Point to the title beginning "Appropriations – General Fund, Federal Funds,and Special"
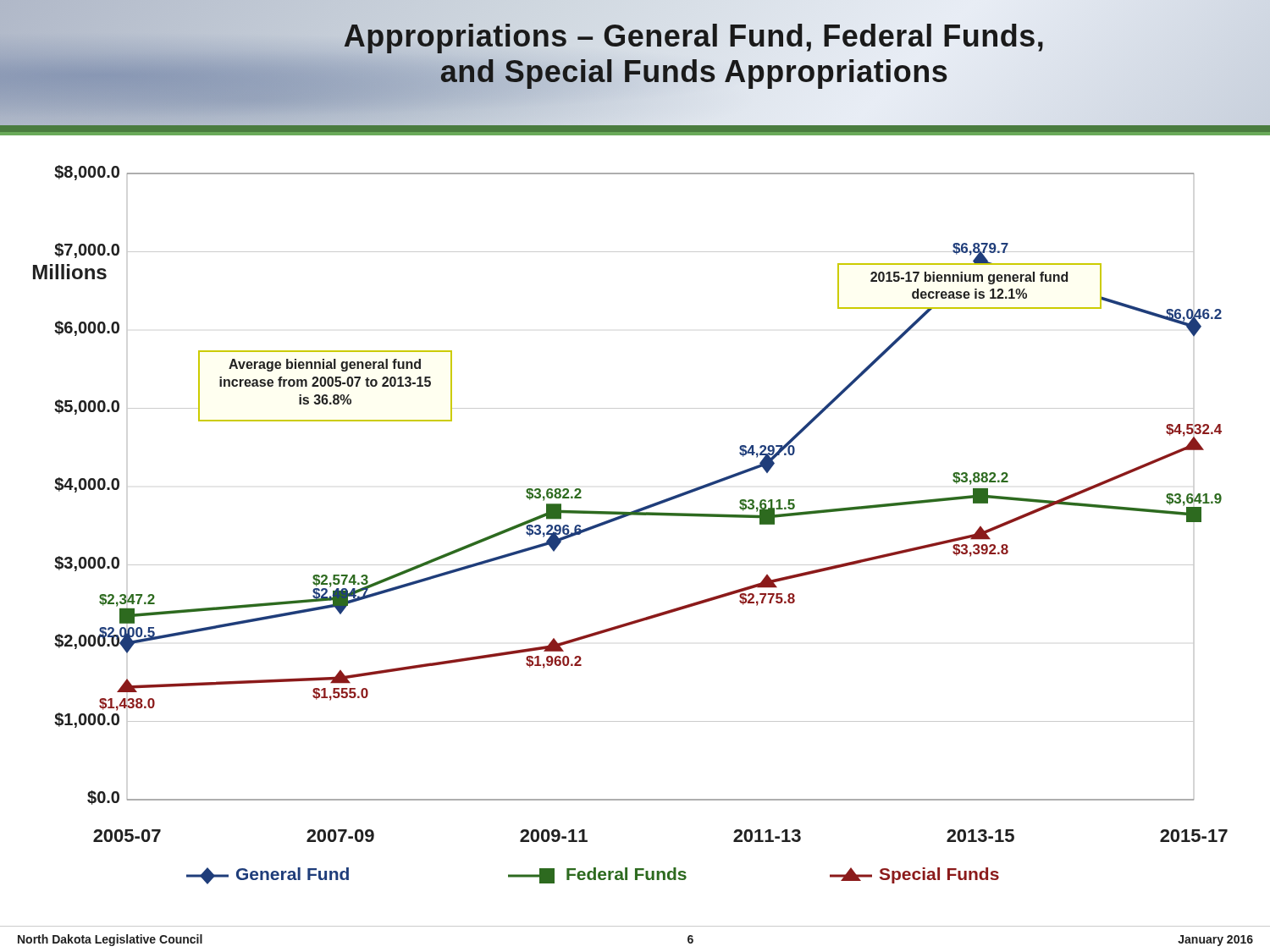Viewport: 1270px width, 952px height. [x=694, y=54]
